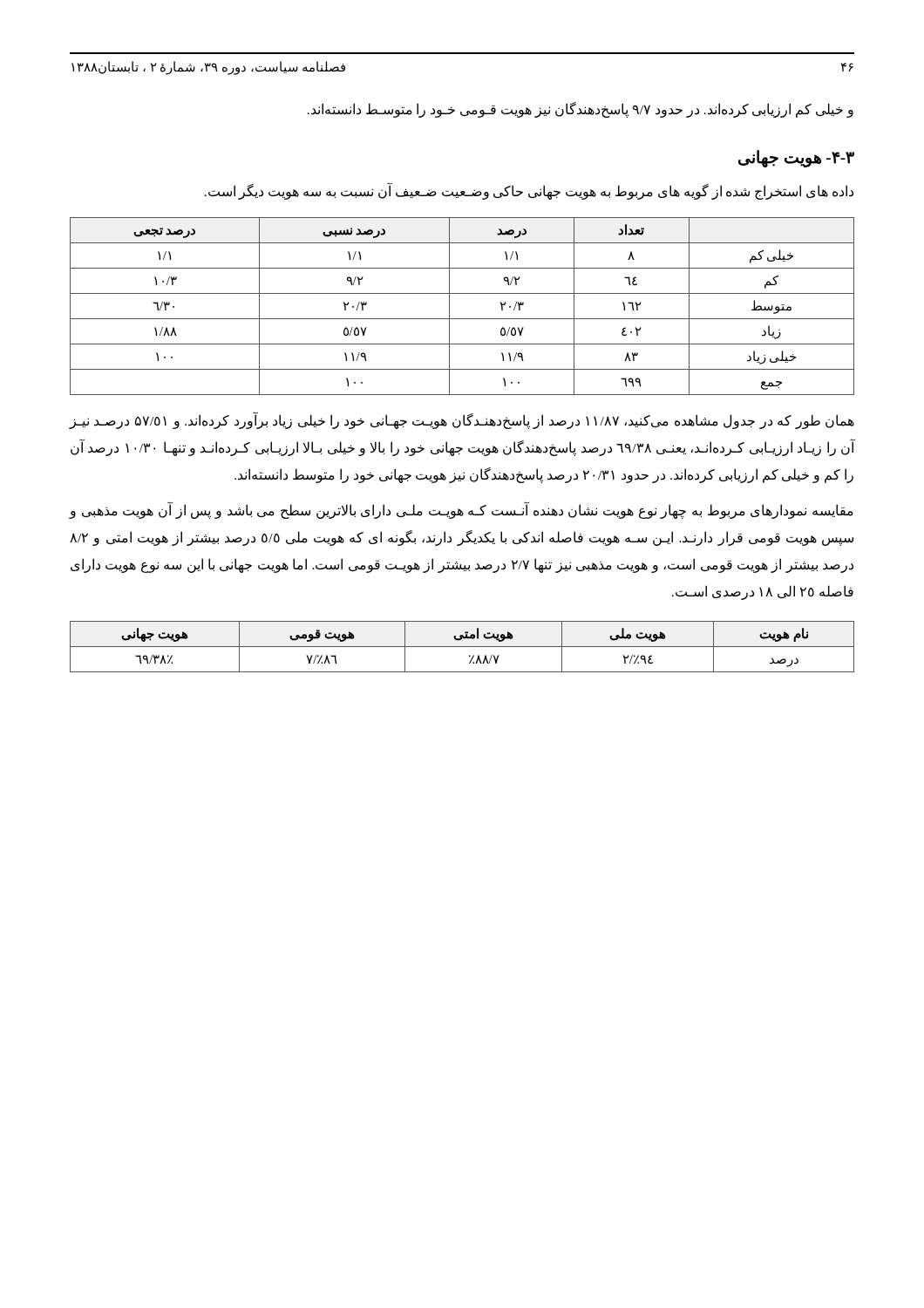The width and height of the screenshot is (924, 1308).
Task: Locate the table with the text "هویت ملی"
Action: tap(462, 647)
